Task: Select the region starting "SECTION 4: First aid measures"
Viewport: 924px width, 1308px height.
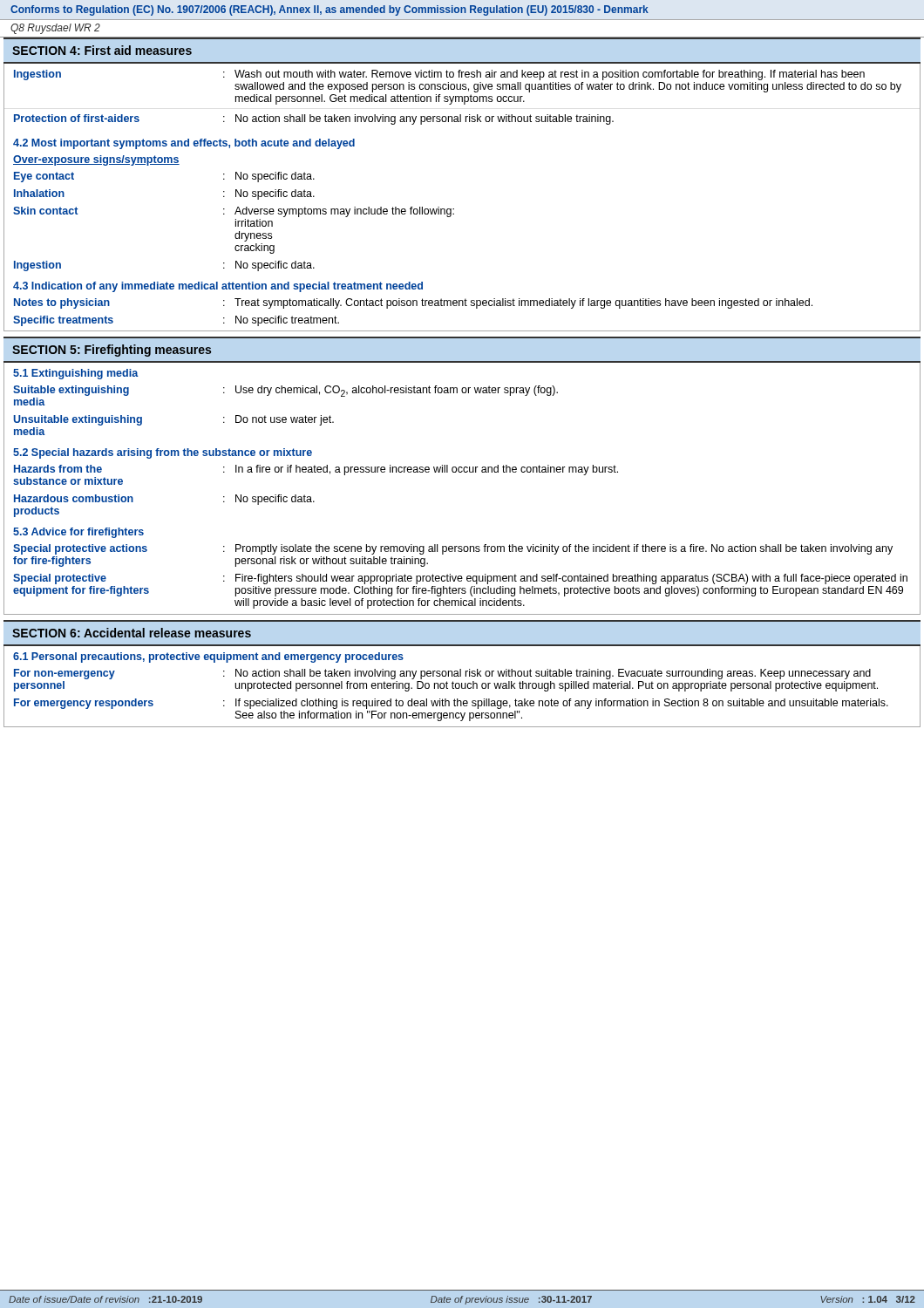Action: [x=102, y=51]
